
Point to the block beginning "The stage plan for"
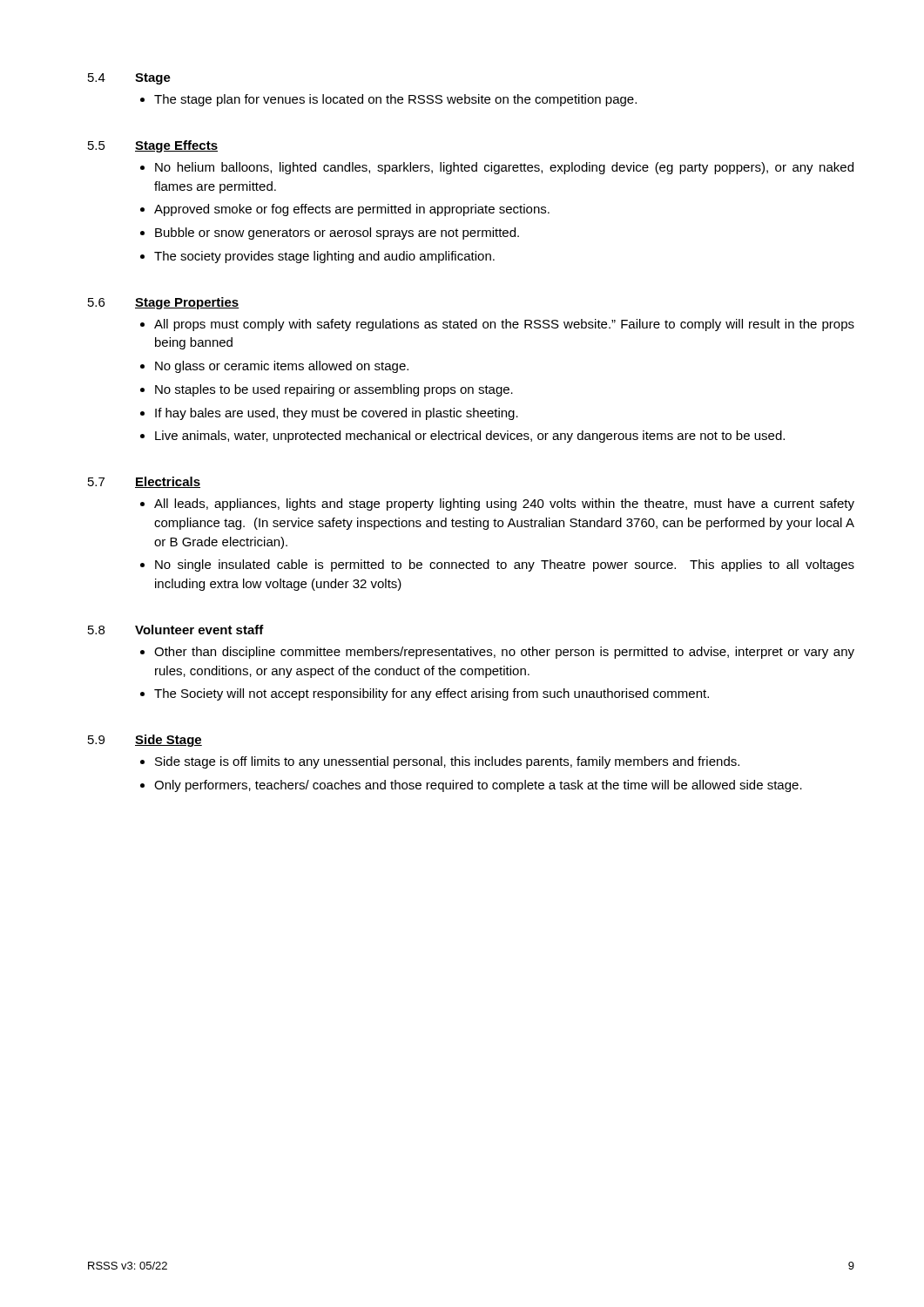396,99
